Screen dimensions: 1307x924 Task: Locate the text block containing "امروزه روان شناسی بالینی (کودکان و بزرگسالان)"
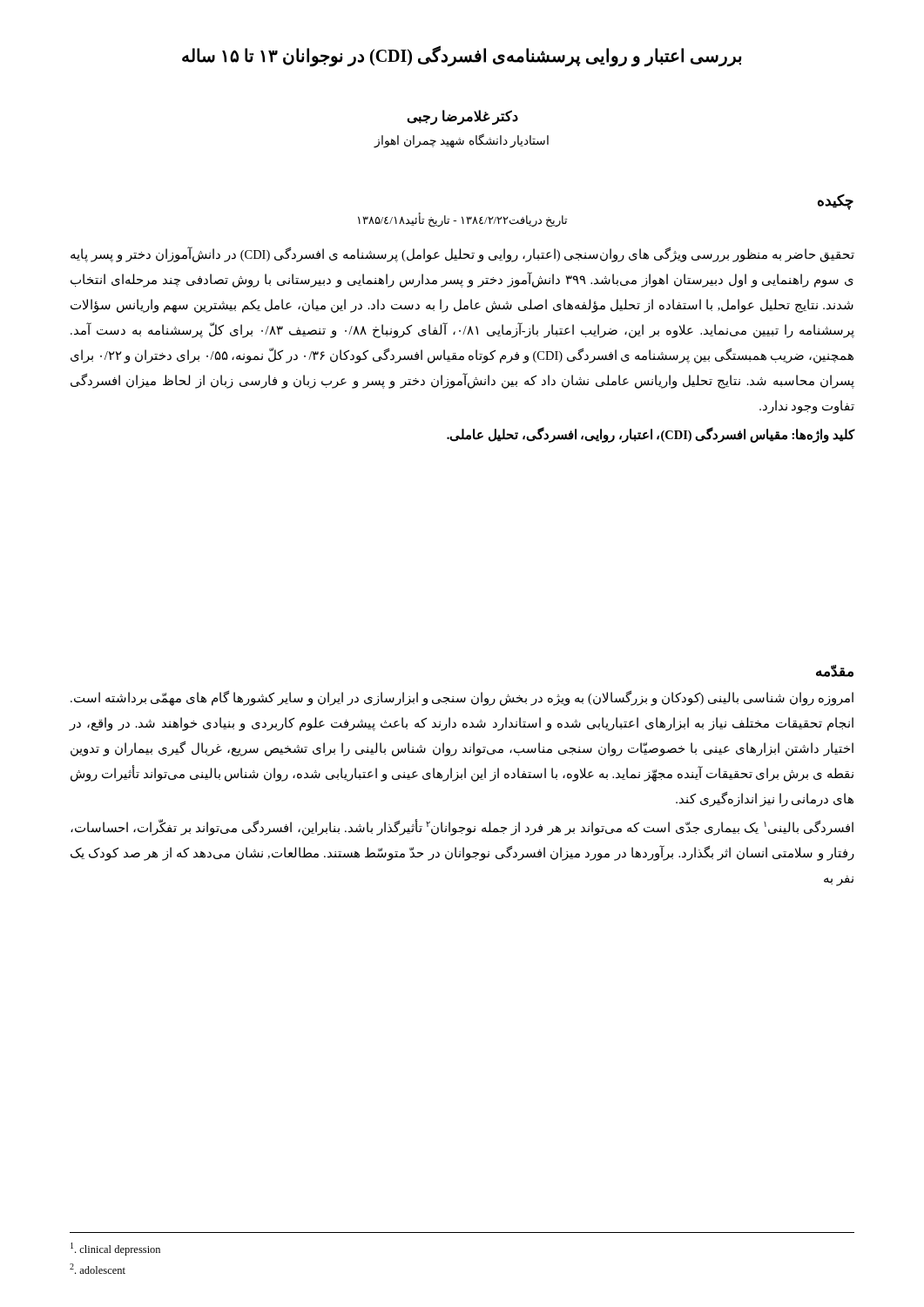pyautogui.click(x=462, y=749)
